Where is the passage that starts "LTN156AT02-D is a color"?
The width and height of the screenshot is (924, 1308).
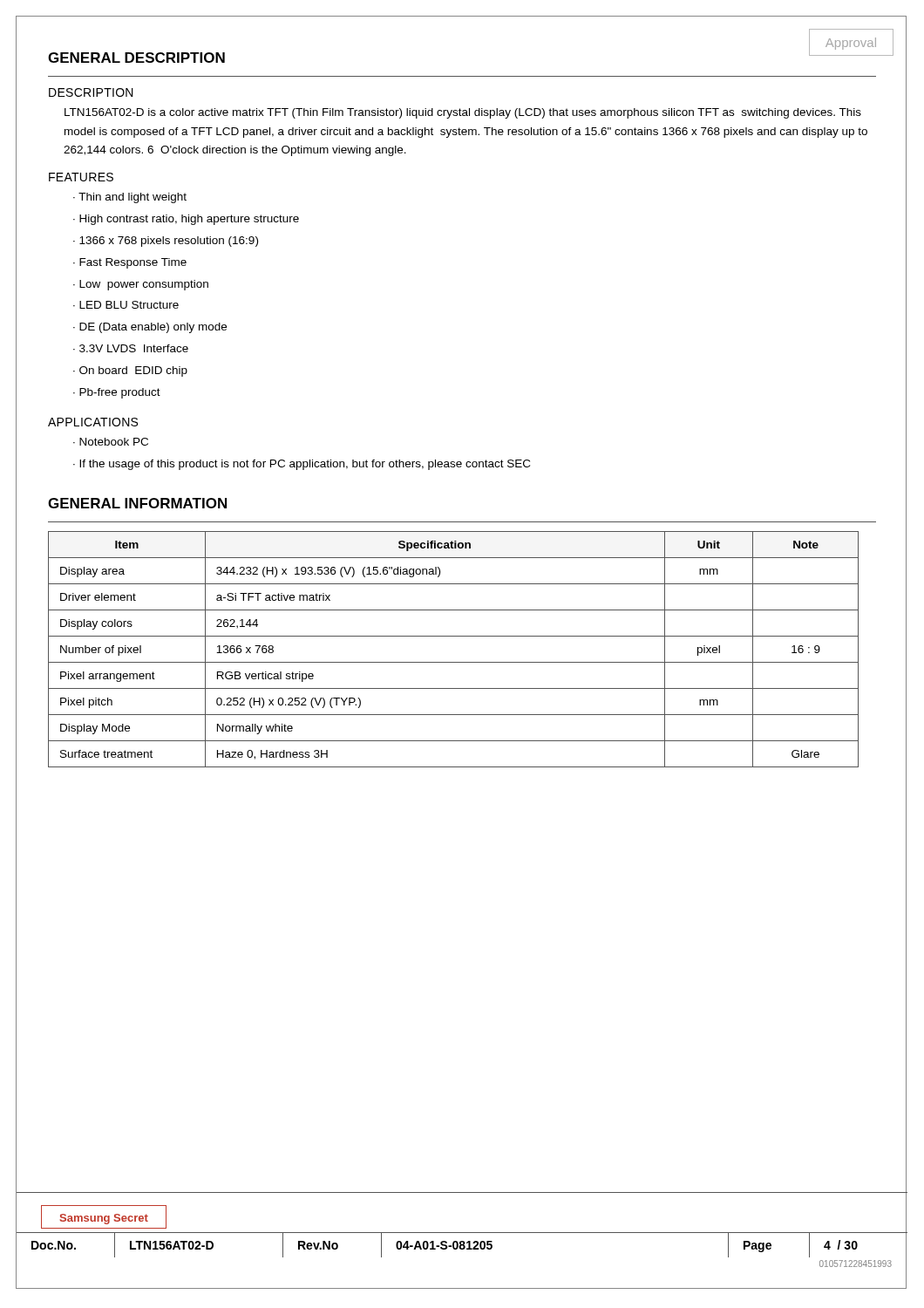466,131
